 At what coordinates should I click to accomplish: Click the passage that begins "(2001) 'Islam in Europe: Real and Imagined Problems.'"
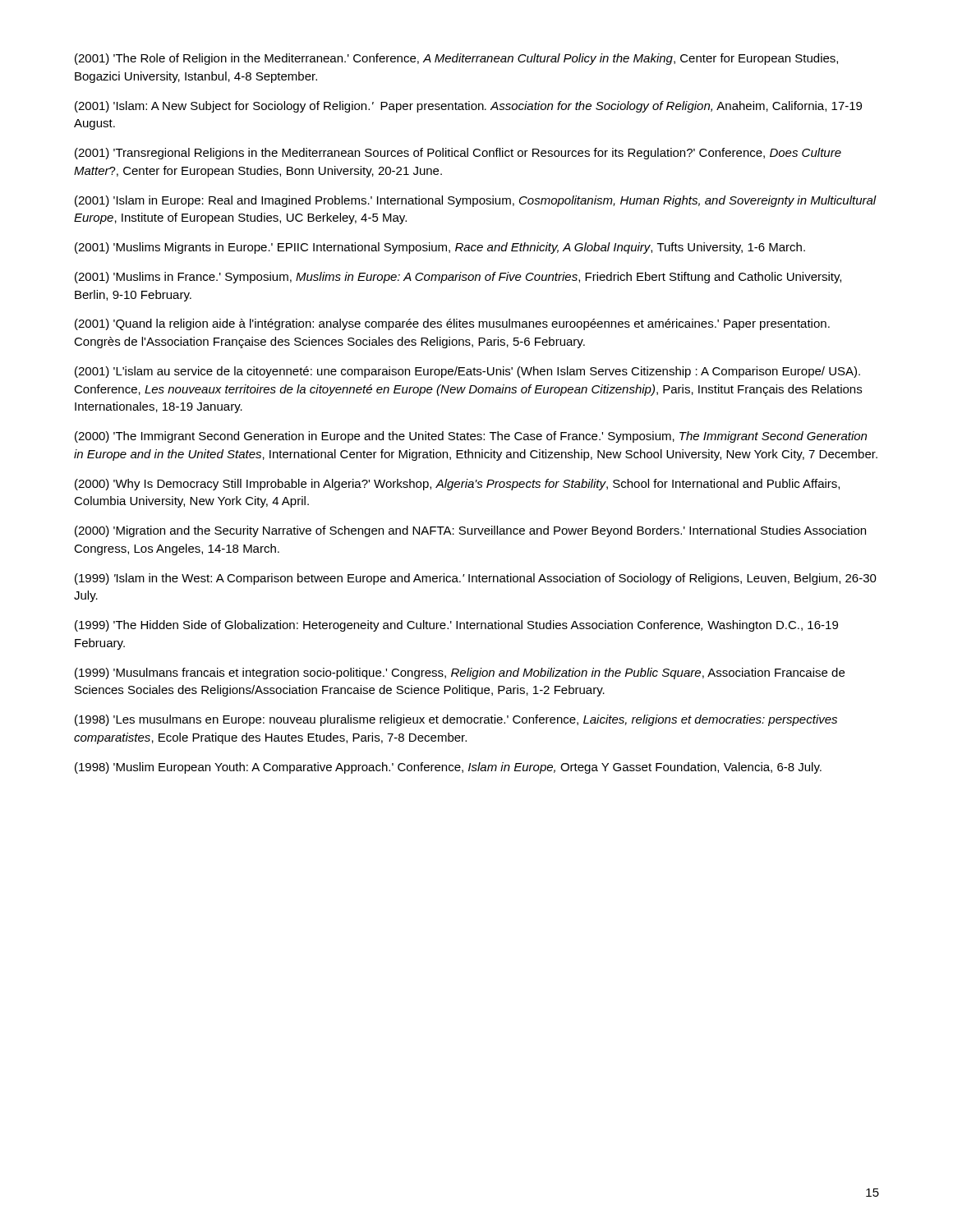coord(475,209)
